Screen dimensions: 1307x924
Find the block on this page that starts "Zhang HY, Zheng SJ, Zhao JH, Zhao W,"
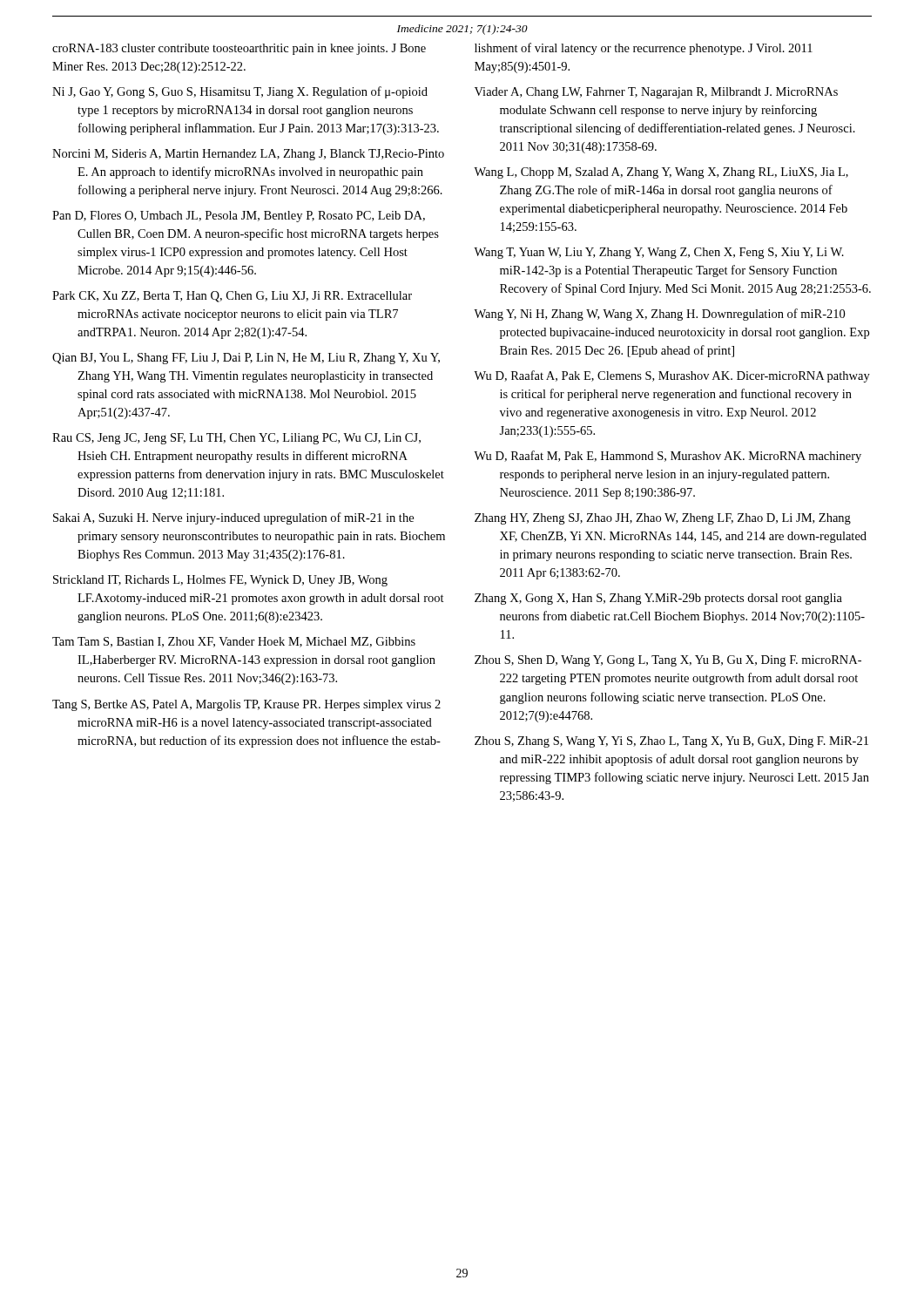point(670,545)
